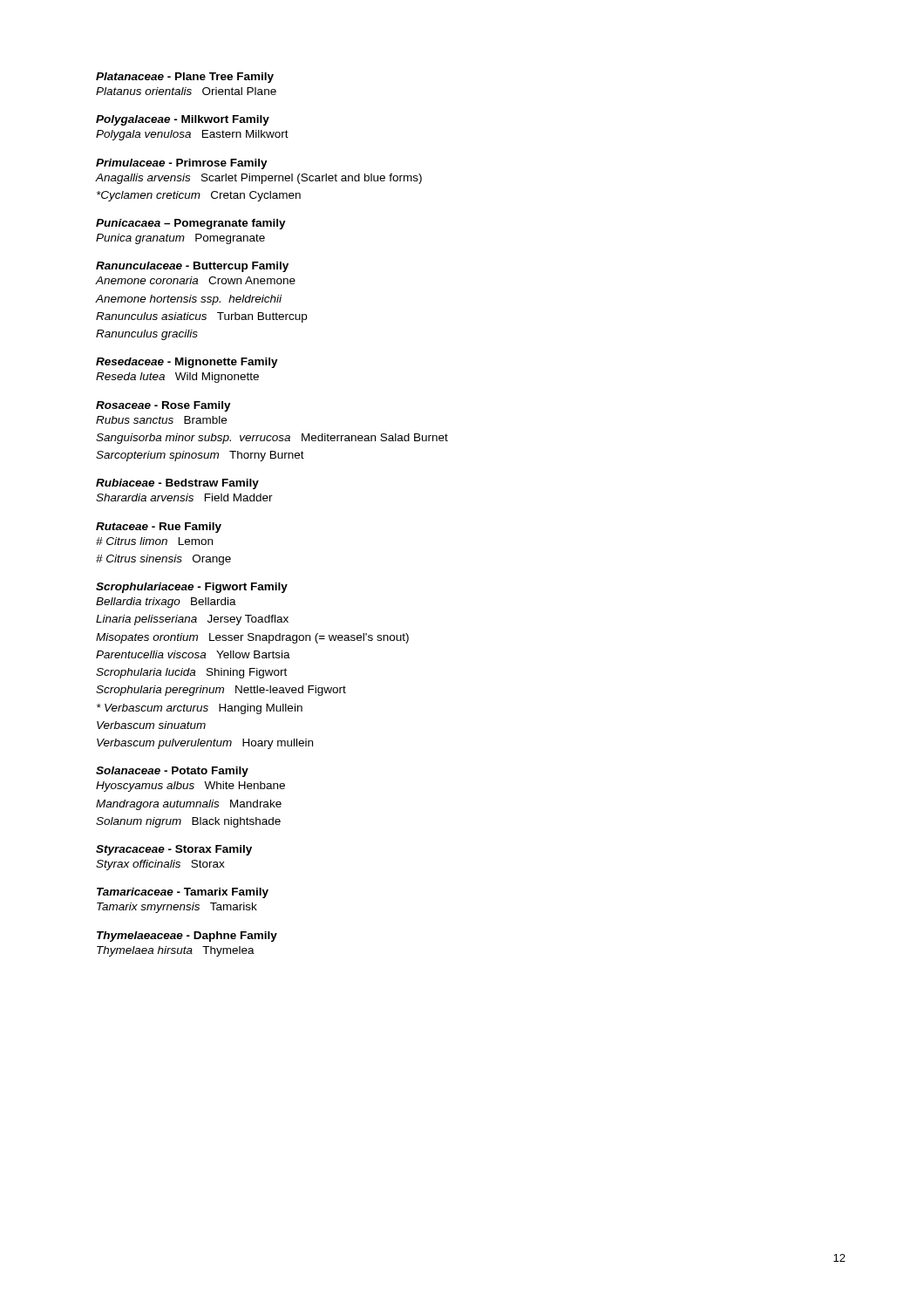This screenshot has width=924, height=1308.
Task: Find the list item with the text "Styrax officinalis Storax"
Action: [160, 864]
